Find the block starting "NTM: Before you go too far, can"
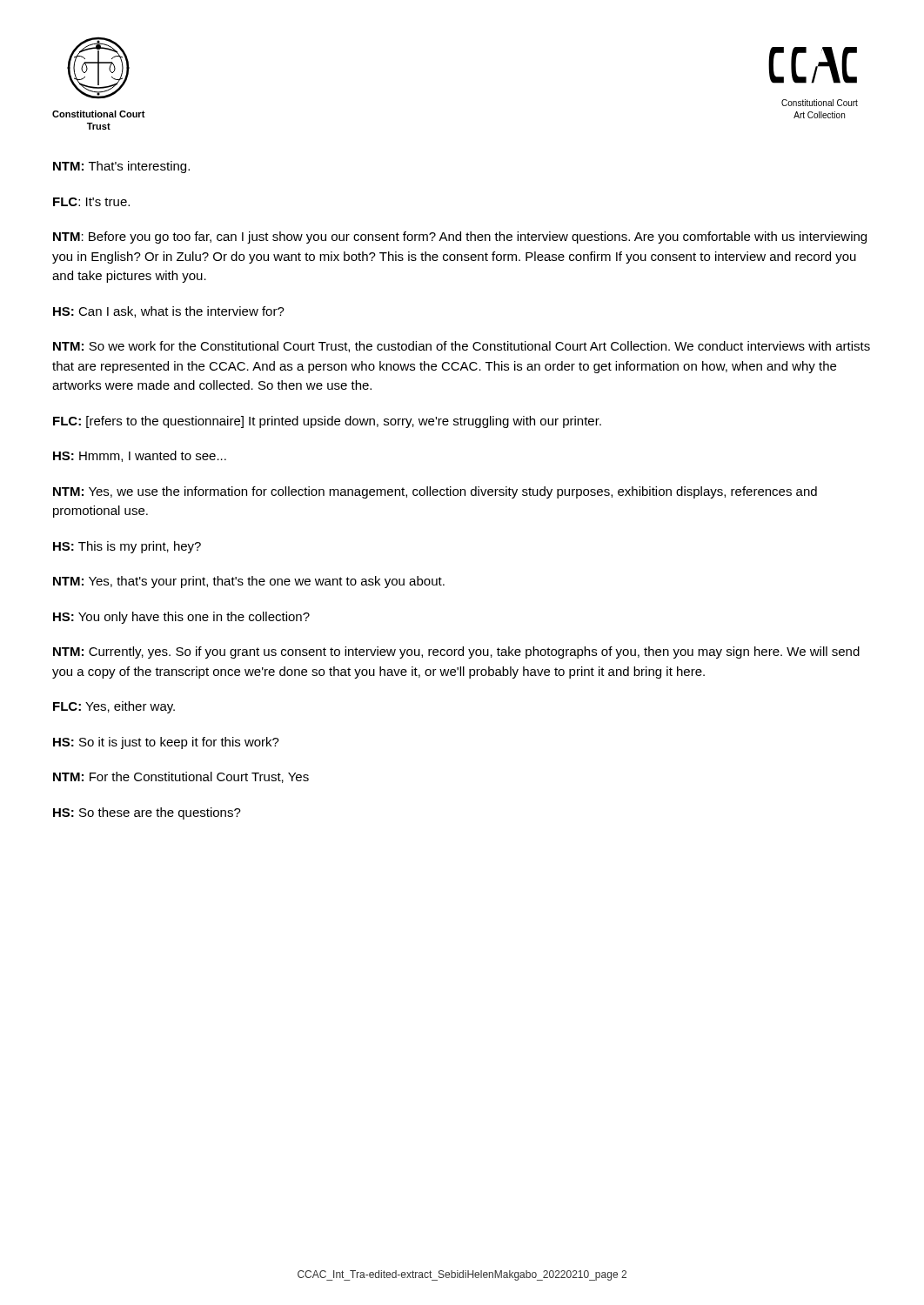This screenshot has width=924, height=1305. pyautogui.click(x=460, y=256)
